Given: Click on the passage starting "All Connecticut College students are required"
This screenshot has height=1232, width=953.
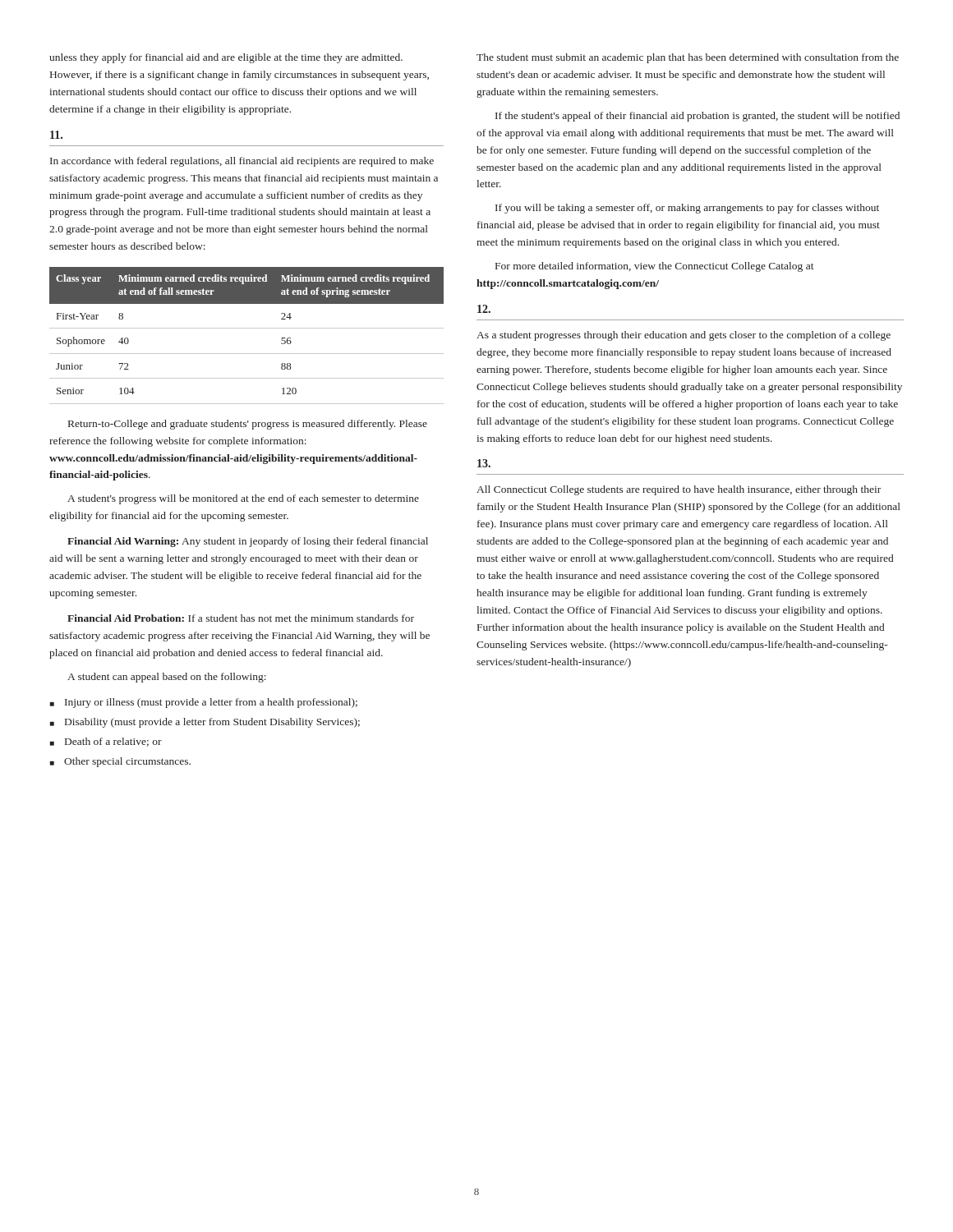Looking at the screenshot, I should (690, 576).
